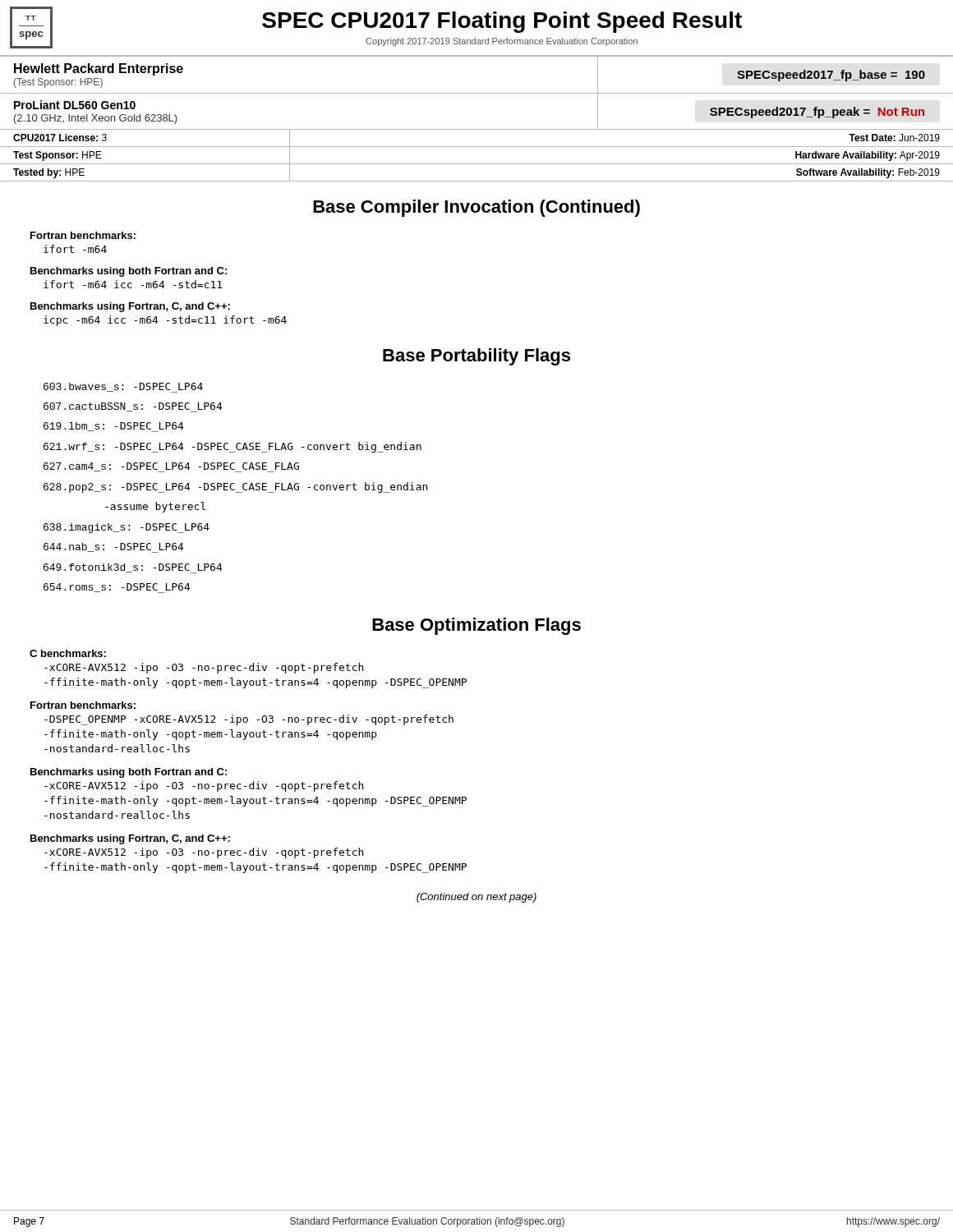This screenshot has height=1232, width=953.
Task: Select the list item containing "621.wrf_s: -DSPEC_LP64 -DSPEC_CASE_FLAG -convert"
Action: coord(232,447)
